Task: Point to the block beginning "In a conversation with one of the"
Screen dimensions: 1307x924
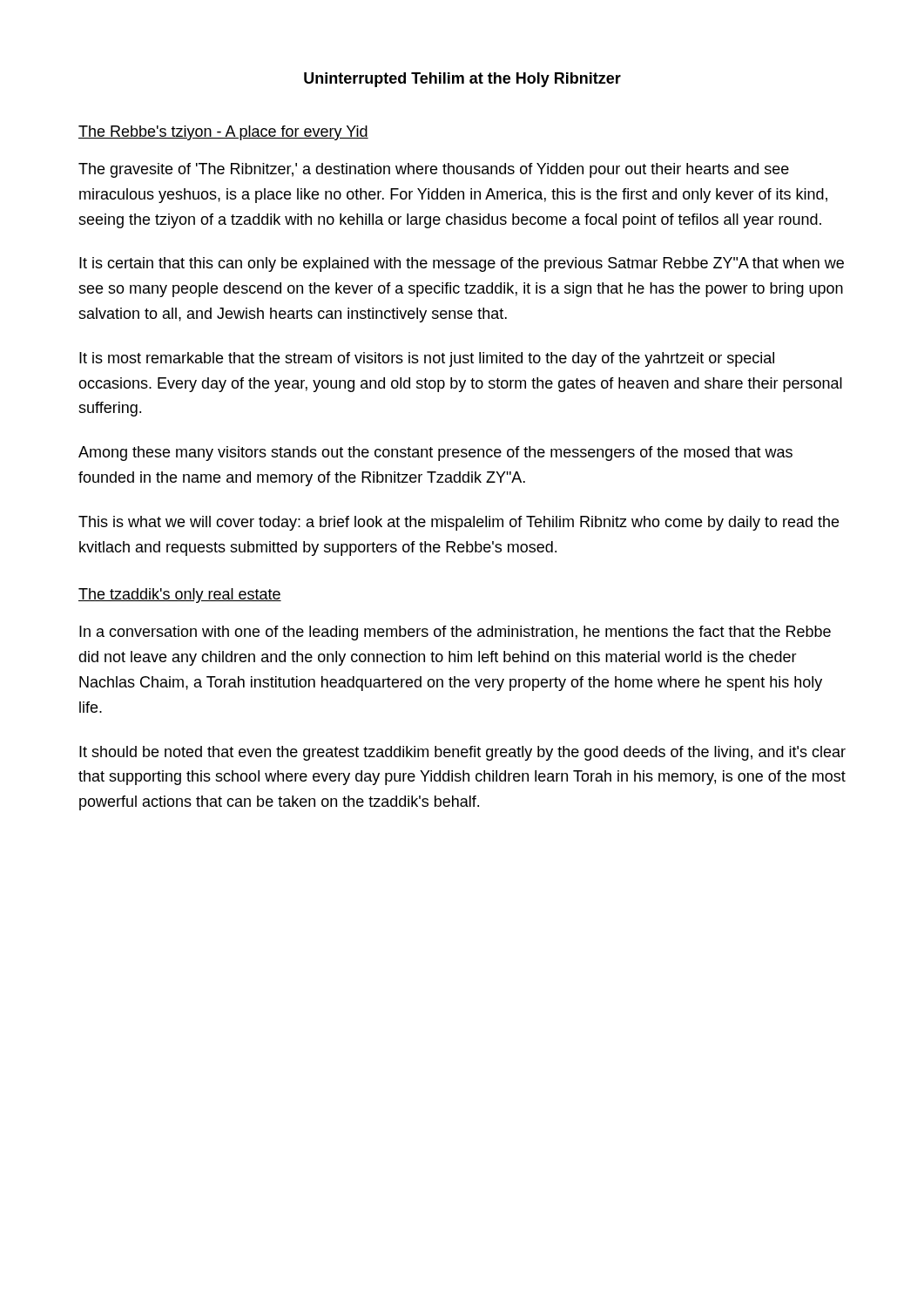Action: [x=455, y=670]
